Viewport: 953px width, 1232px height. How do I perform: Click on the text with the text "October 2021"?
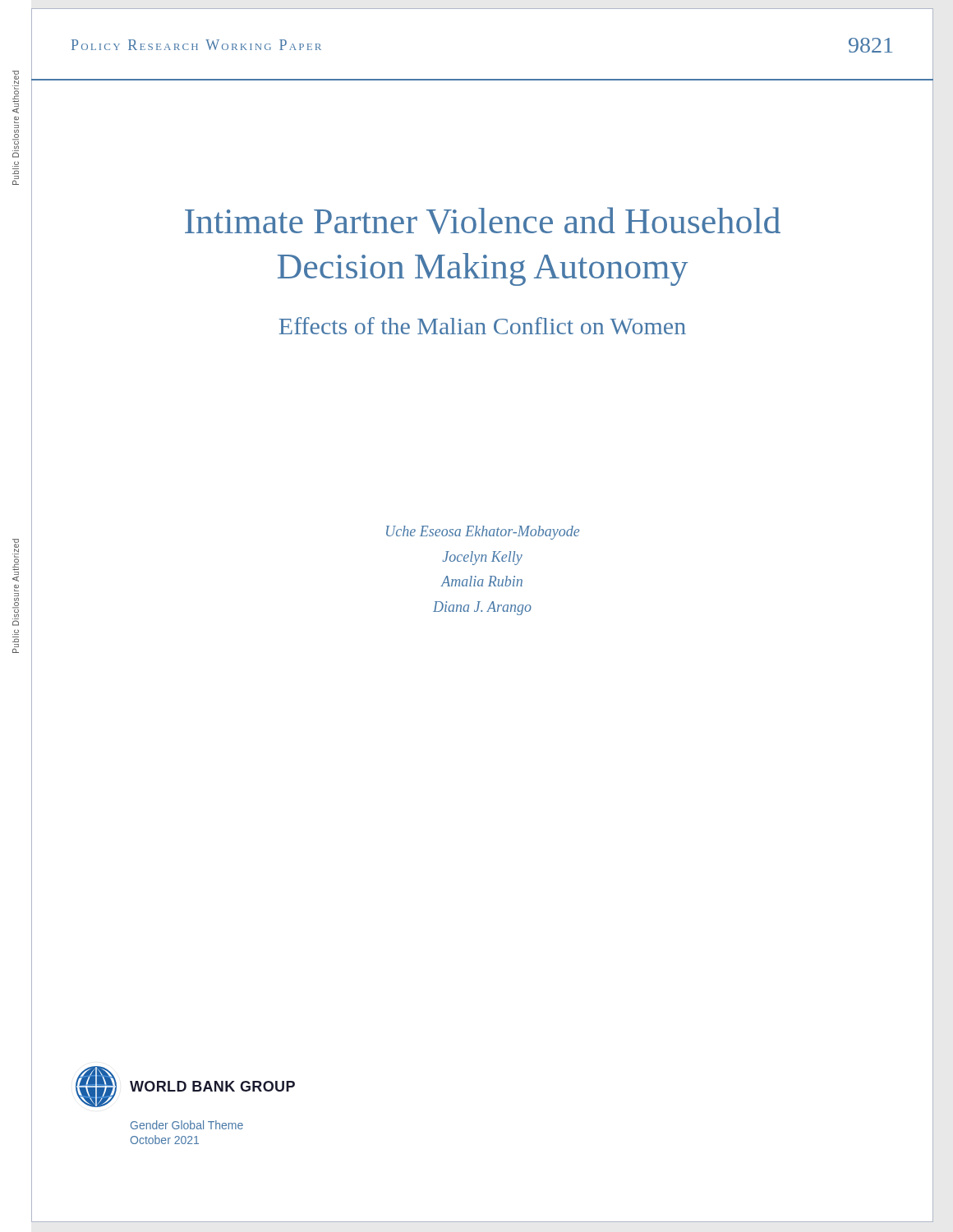165,1140
